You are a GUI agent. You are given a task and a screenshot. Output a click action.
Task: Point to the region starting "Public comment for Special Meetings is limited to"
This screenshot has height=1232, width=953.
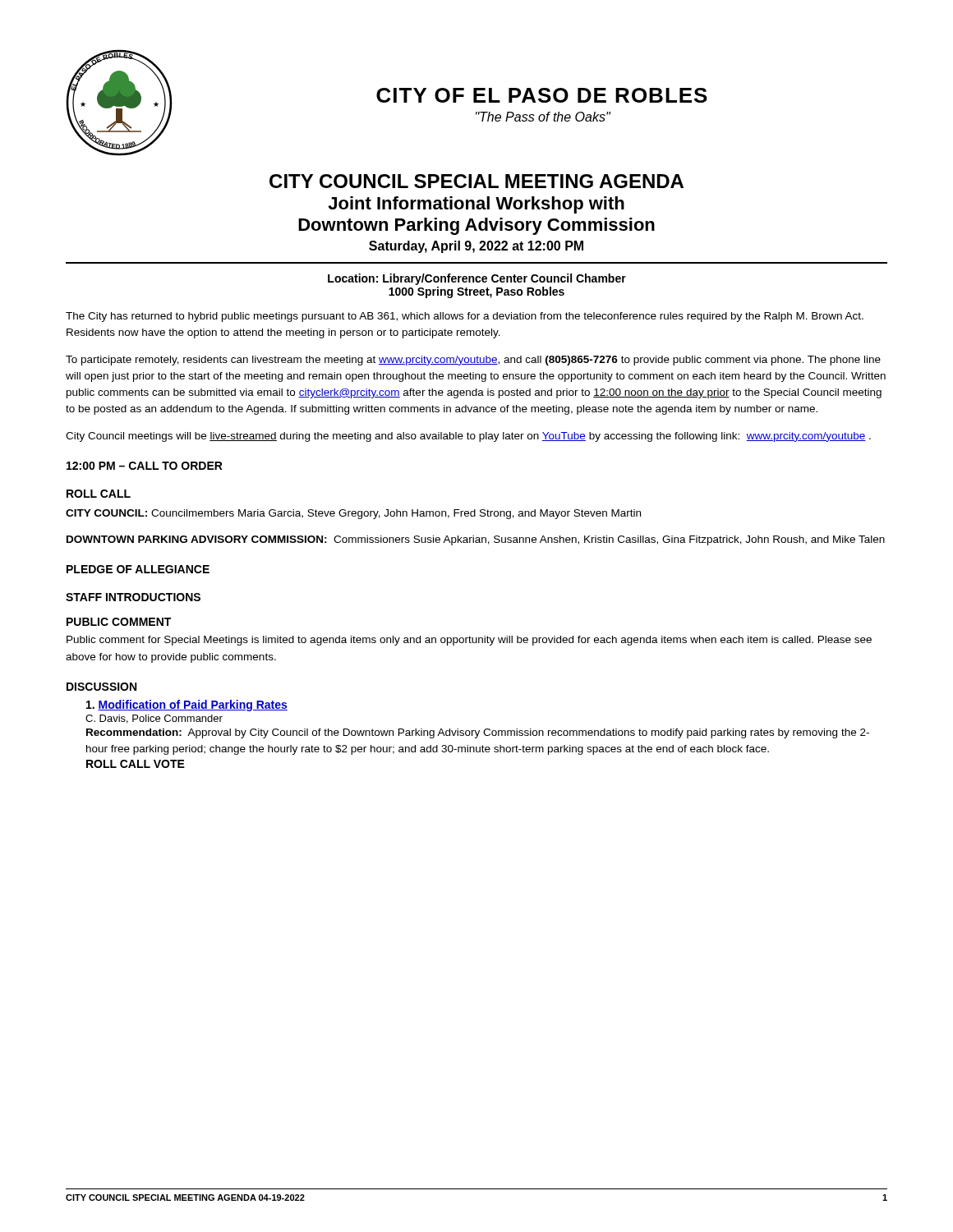point(469,648)
